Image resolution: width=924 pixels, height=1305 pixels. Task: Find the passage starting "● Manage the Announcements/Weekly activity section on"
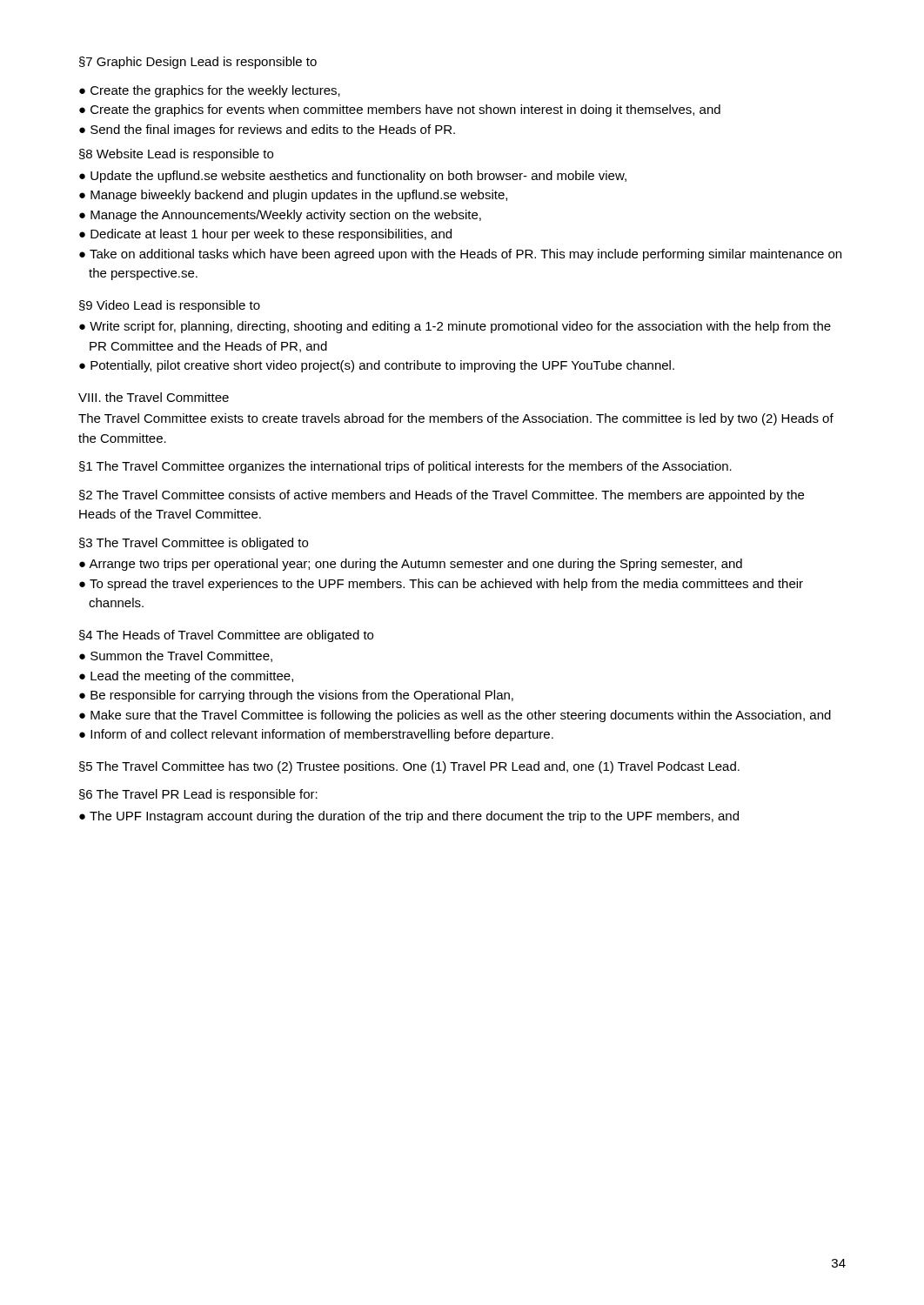pyautogui.click(x=280, y=214)
